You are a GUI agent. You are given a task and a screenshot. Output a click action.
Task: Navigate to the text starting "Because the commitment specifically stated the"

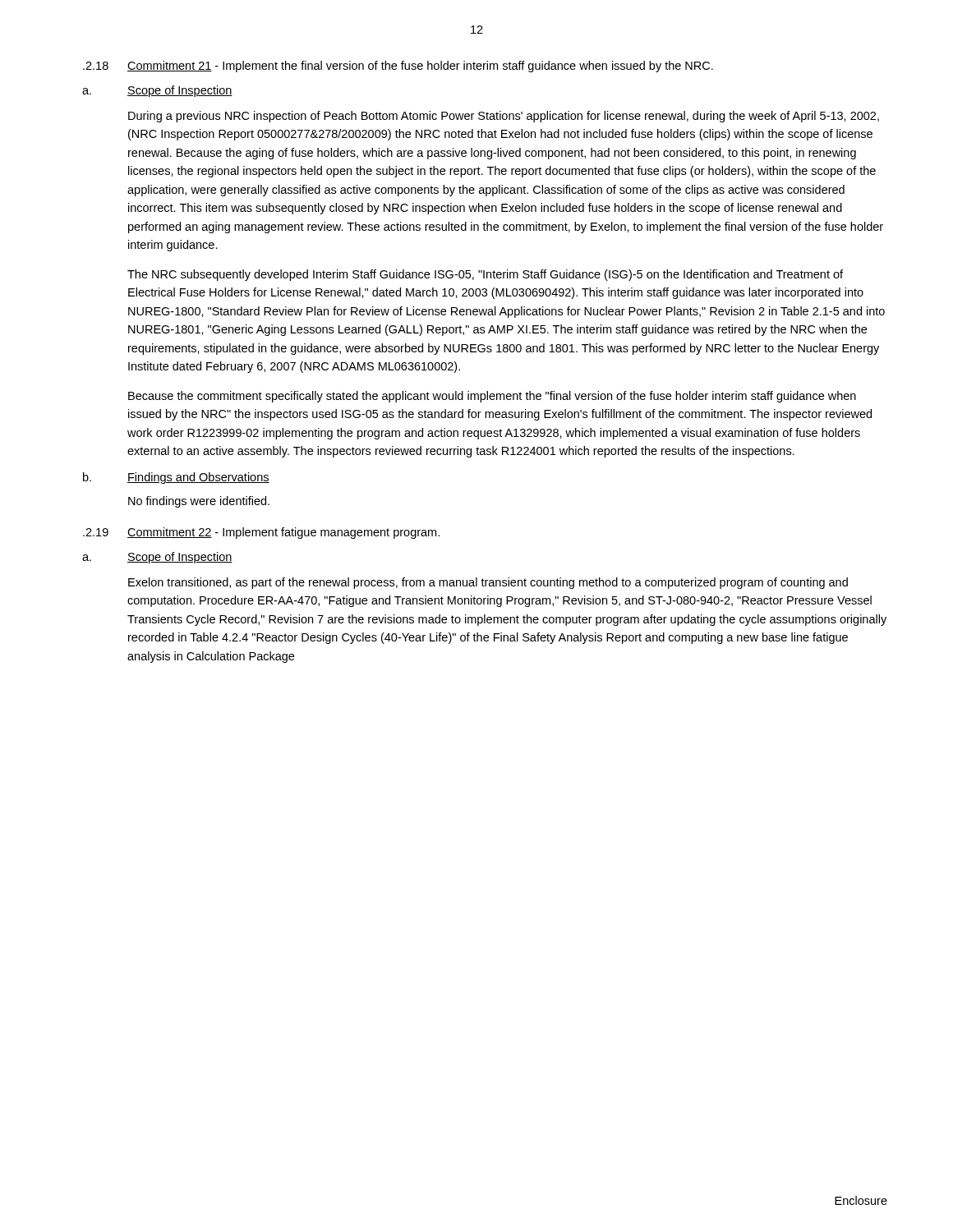coord(500,423)
